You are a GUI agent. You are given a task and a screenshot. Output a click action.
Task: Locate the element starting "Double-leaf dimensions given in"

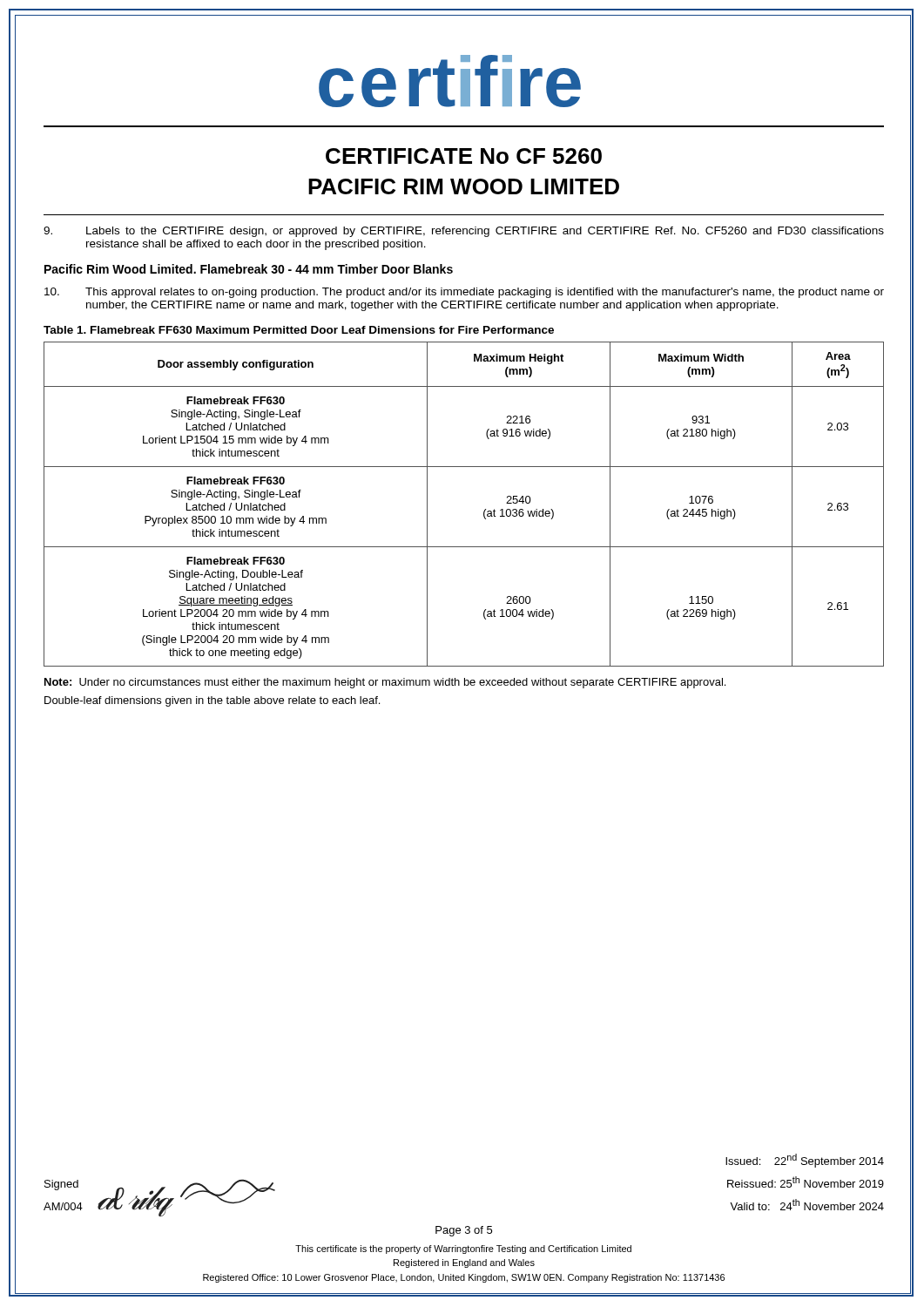212,700
